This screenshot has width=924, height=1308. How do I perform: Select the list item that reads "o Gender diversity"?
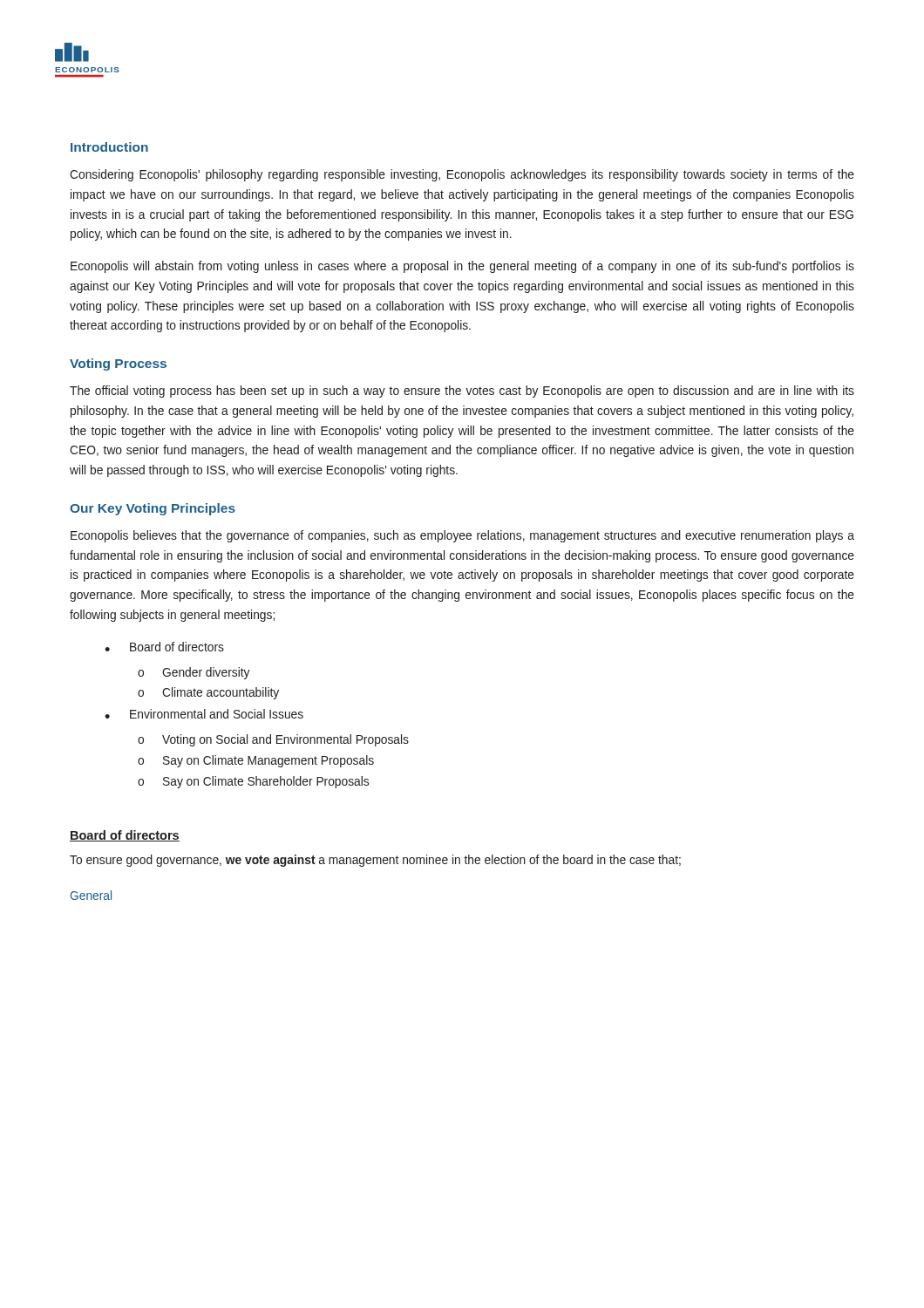point(194,673)
